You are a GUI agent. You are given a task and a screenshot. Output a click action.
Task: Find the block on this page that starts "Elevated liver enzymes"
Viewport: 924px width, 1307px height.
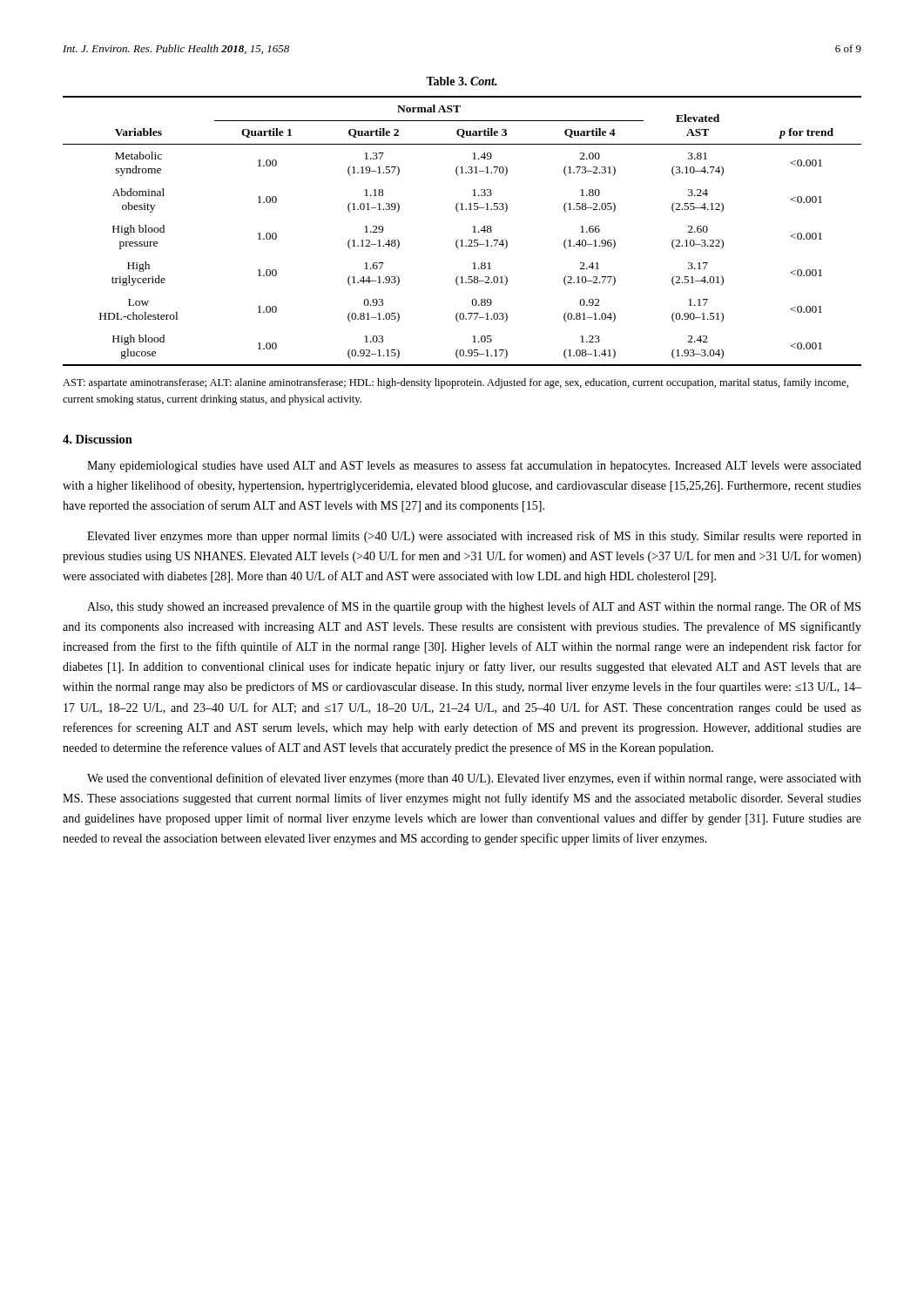tap(462, 556)
